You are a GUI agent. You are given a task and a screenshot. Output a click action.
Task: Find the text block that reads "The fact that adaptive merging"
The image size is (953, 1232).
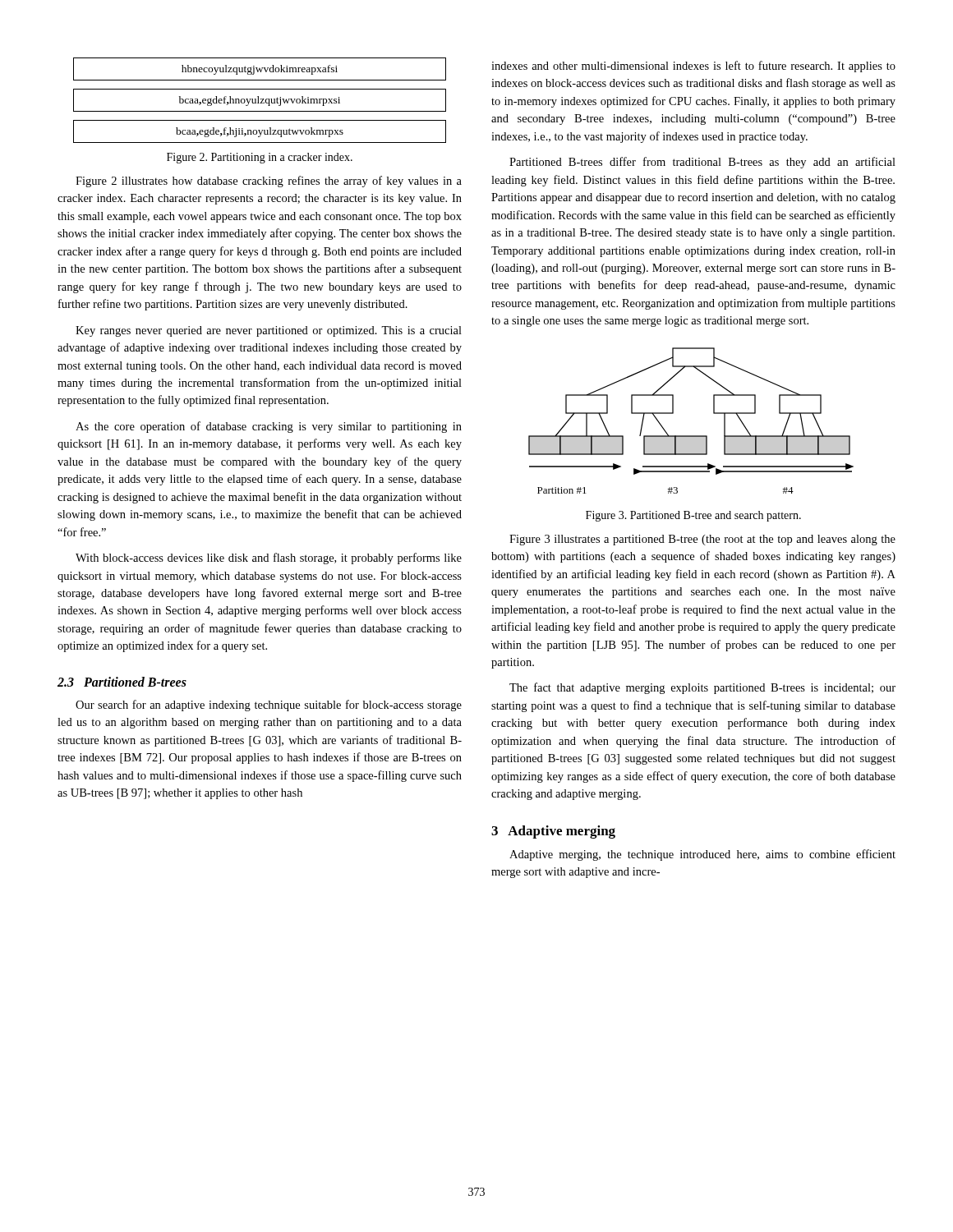pyautogui.click(x=693, y=741)
